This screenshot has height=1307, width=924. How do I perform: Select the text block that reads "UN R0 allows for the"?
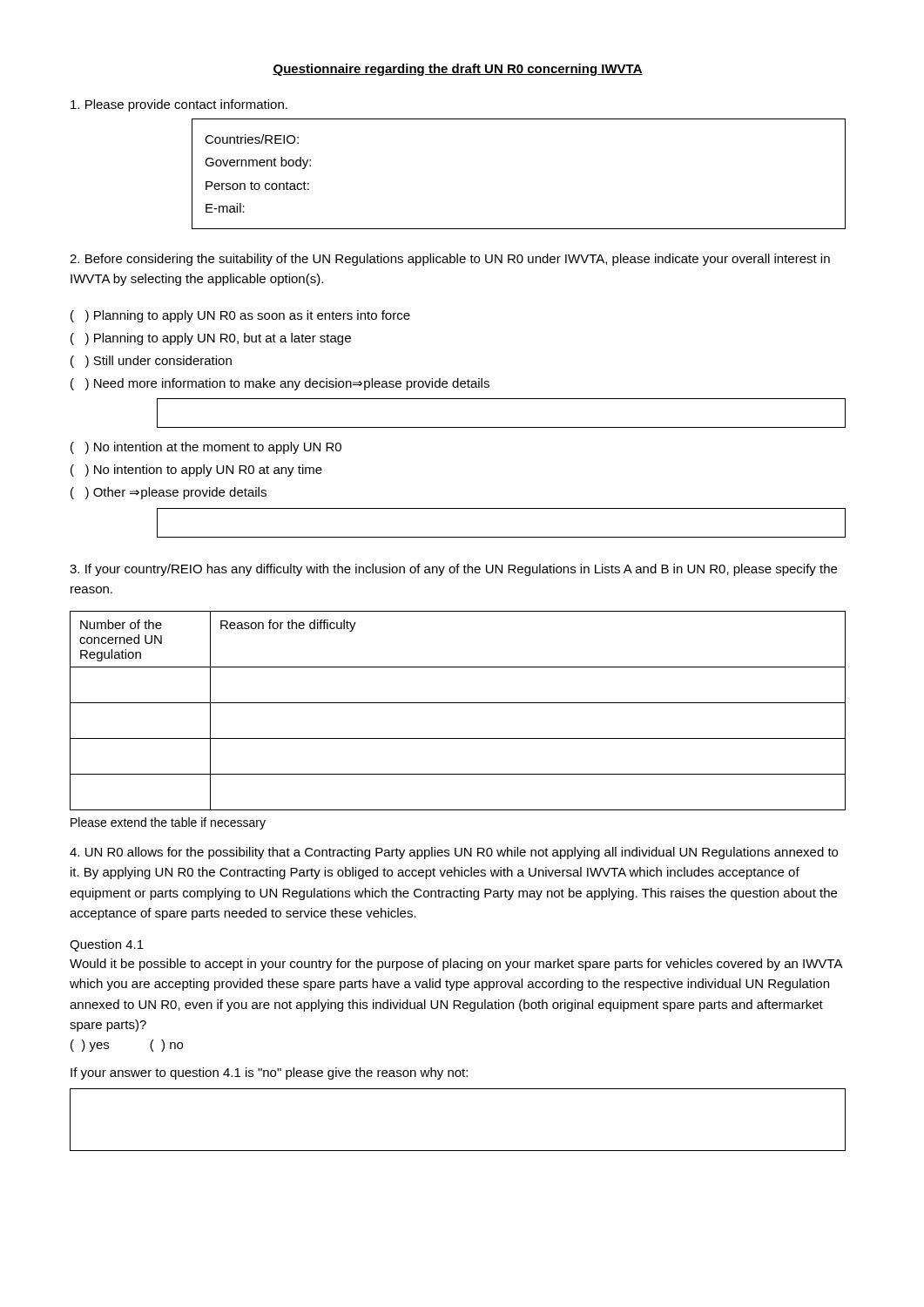click(454, 882)
